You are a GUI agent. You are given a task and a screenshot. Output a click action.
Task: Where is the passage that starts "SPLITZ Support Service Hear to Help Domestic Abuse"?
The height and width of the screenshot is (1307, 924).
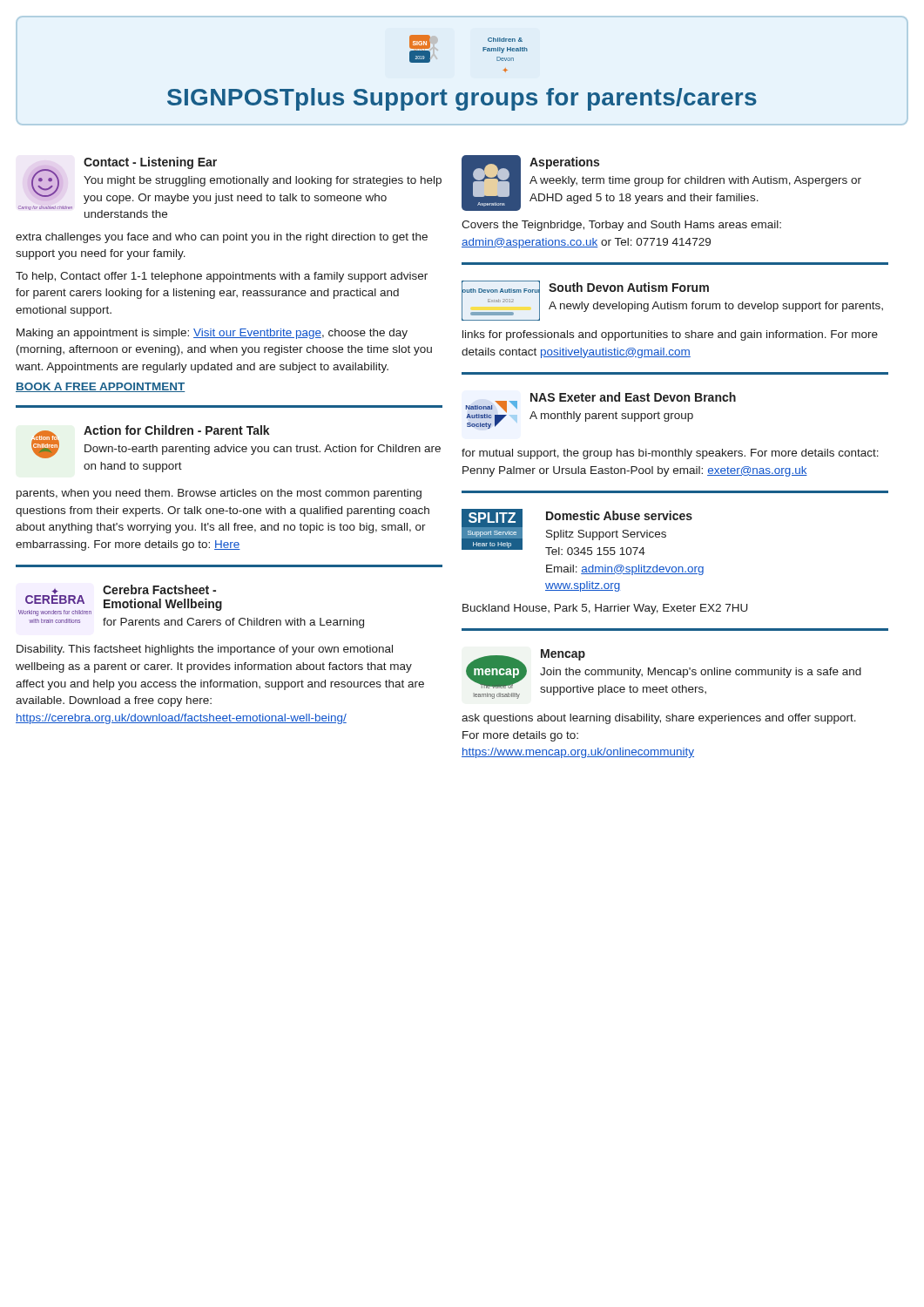pyautogui.click(x=675, y=563)
